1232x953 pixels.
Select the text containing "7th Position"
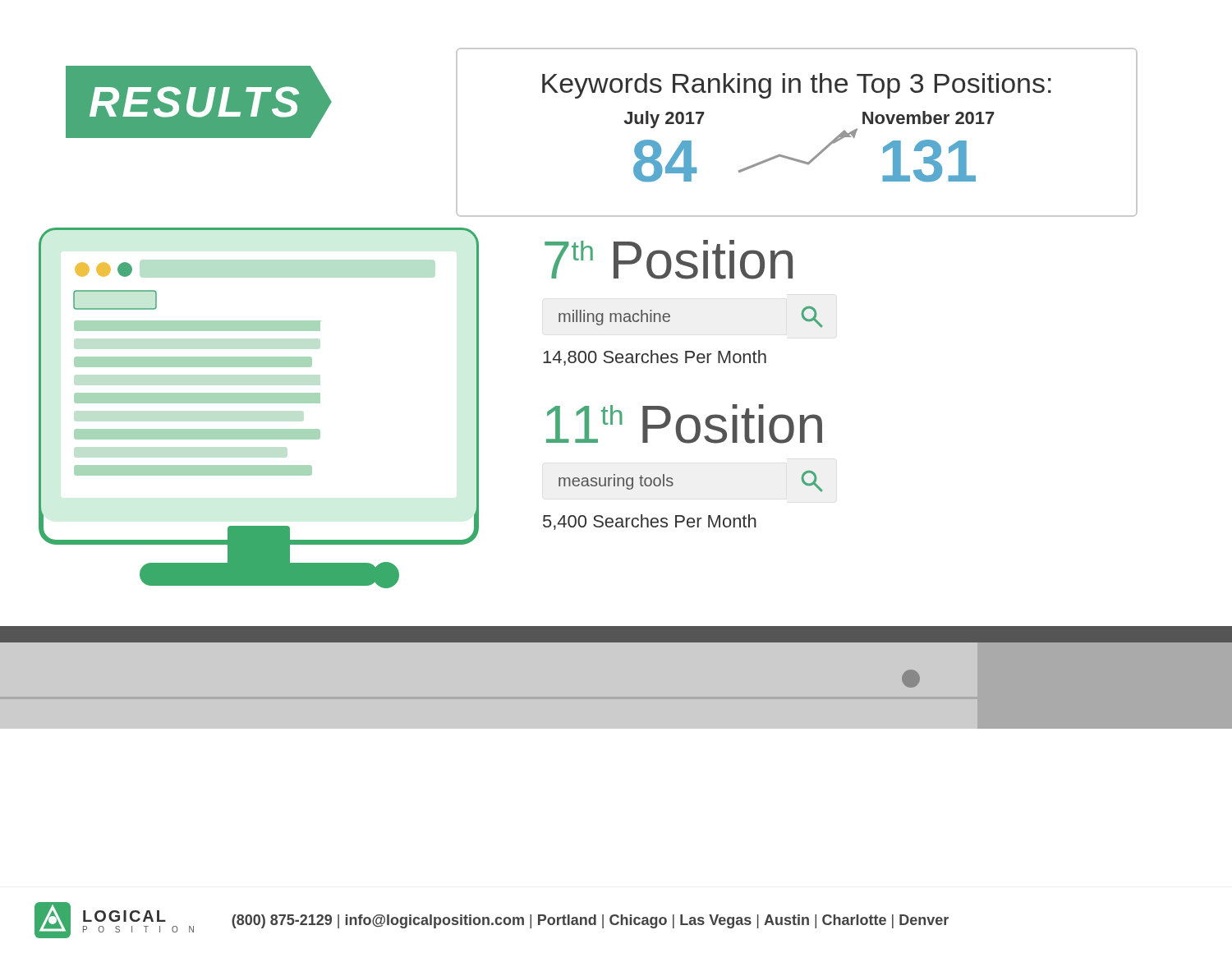(x=669, y=260)
